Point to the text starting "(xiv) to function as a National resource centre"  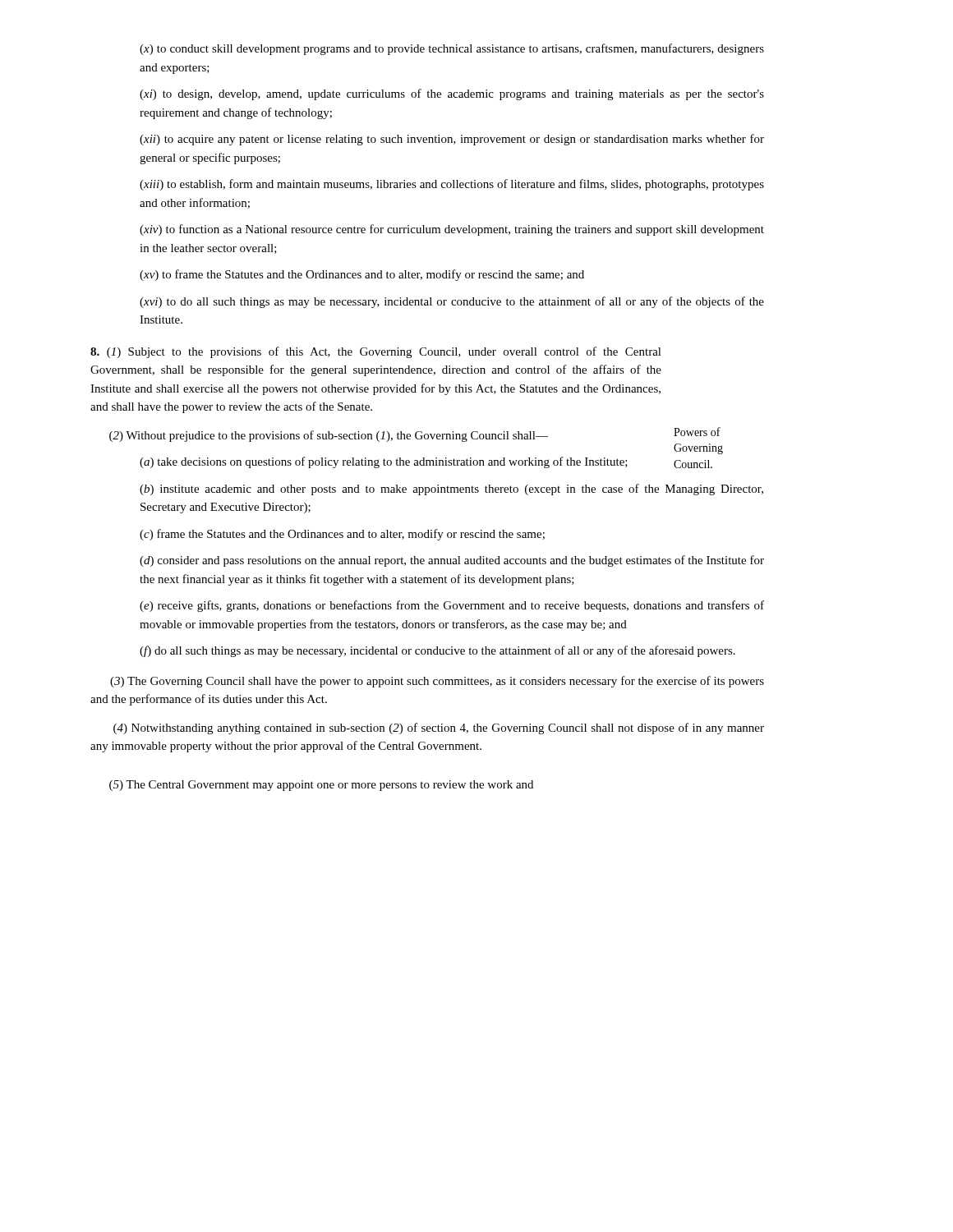coord(452,239)
